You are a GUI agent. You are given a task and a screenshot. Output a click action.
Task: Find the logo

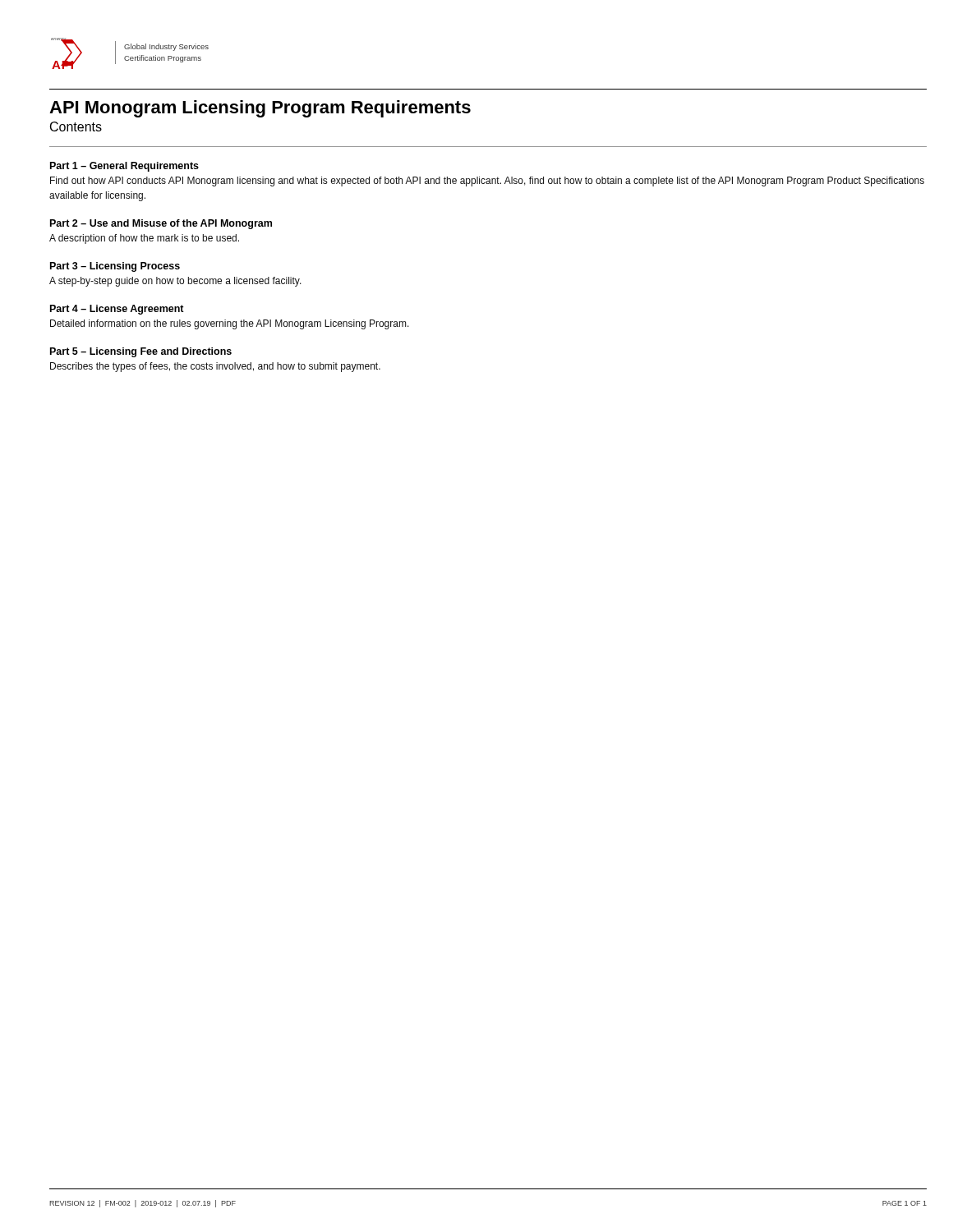click(488, 53)
